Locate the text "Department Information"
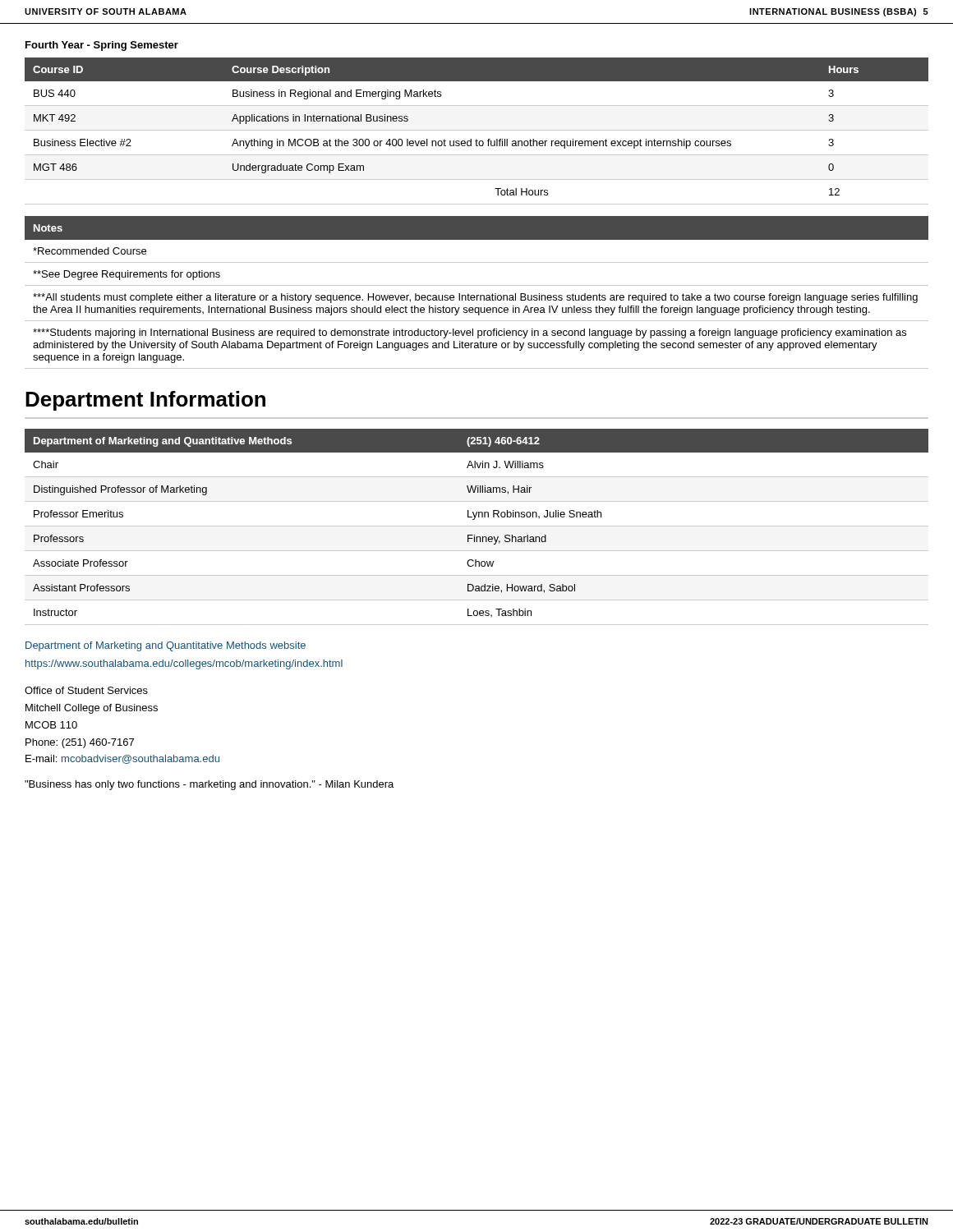 pyautogui.click(x=146, y=399)
